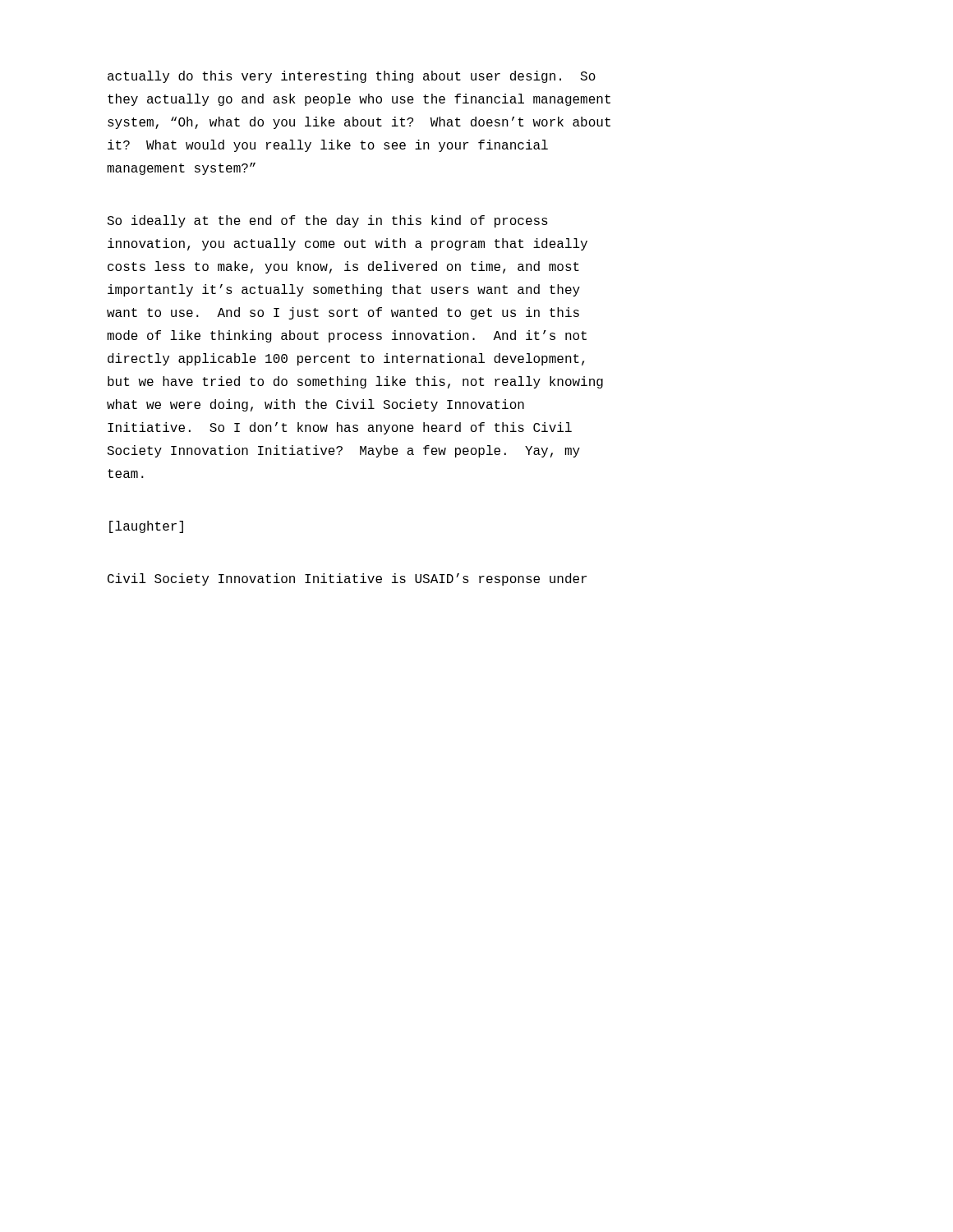The image size is (953, 1232).
Task: Select the passage starting "actually do this"
Action: [359, 123]
